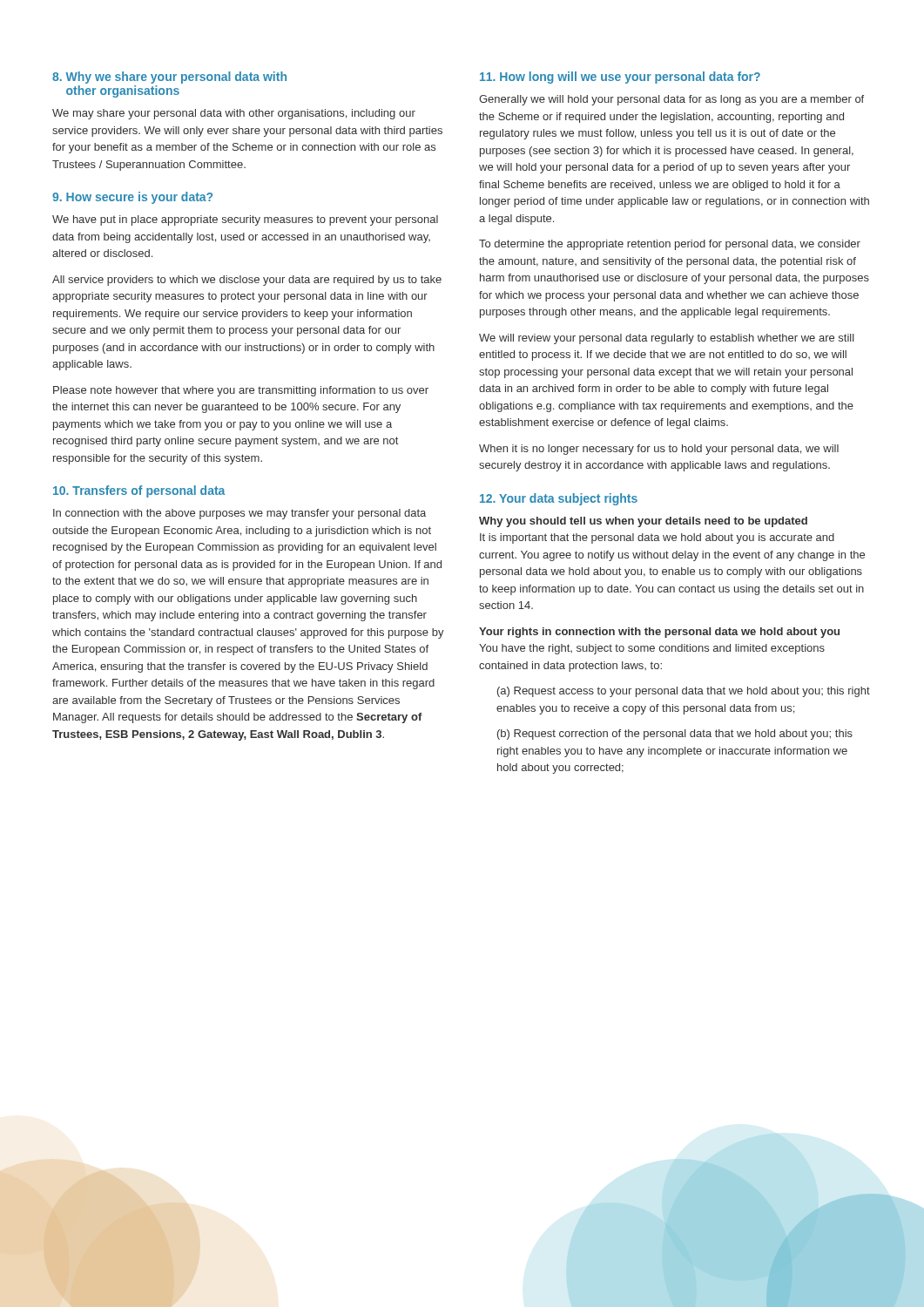Viewport: 924px width, 1307px height.
Task: Point to the block beginning "When it is no longer necessary for"
Action: [675, 457]
